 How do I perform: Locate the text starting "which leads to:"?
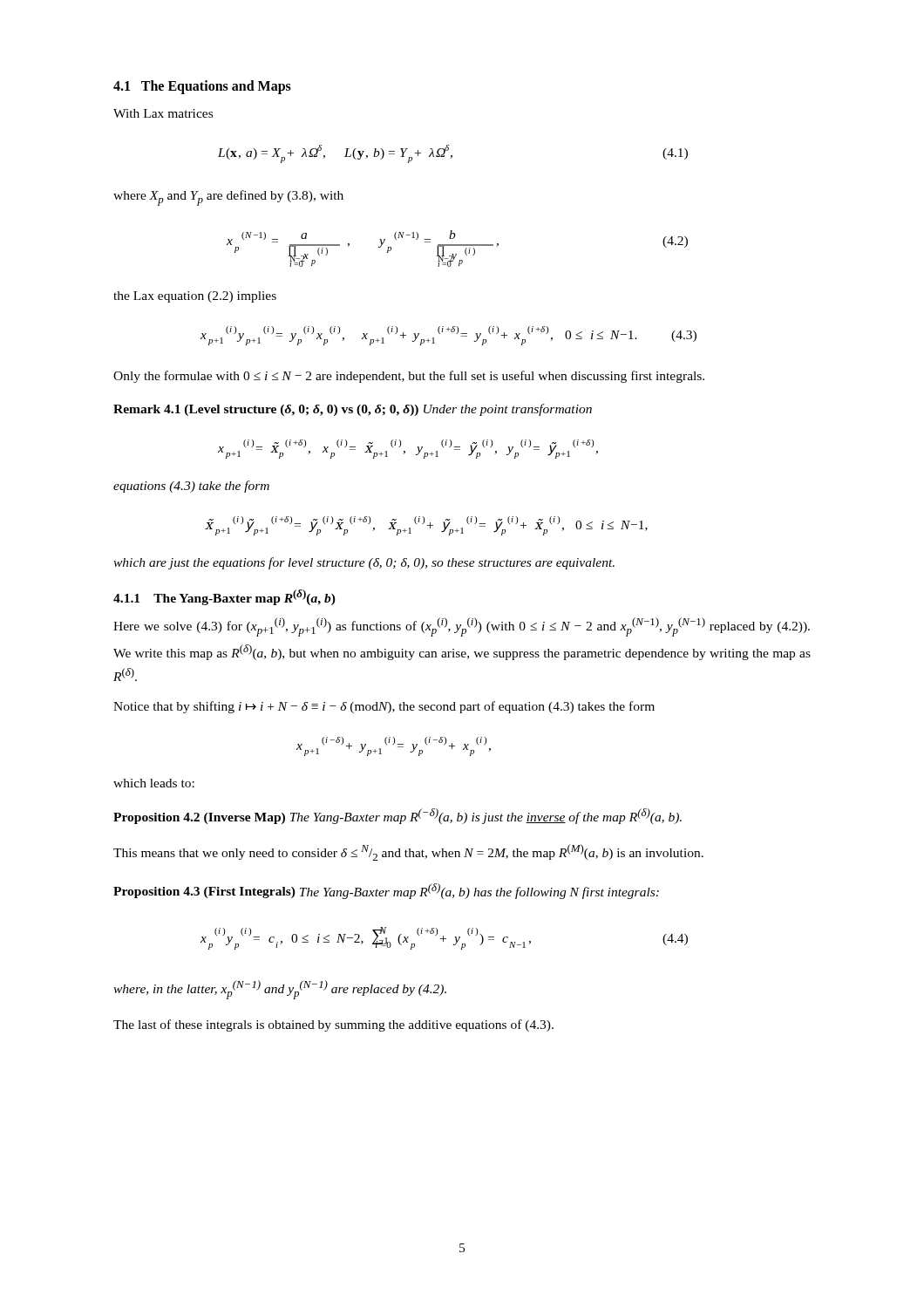pyautogui.click(x=154, y=783)
